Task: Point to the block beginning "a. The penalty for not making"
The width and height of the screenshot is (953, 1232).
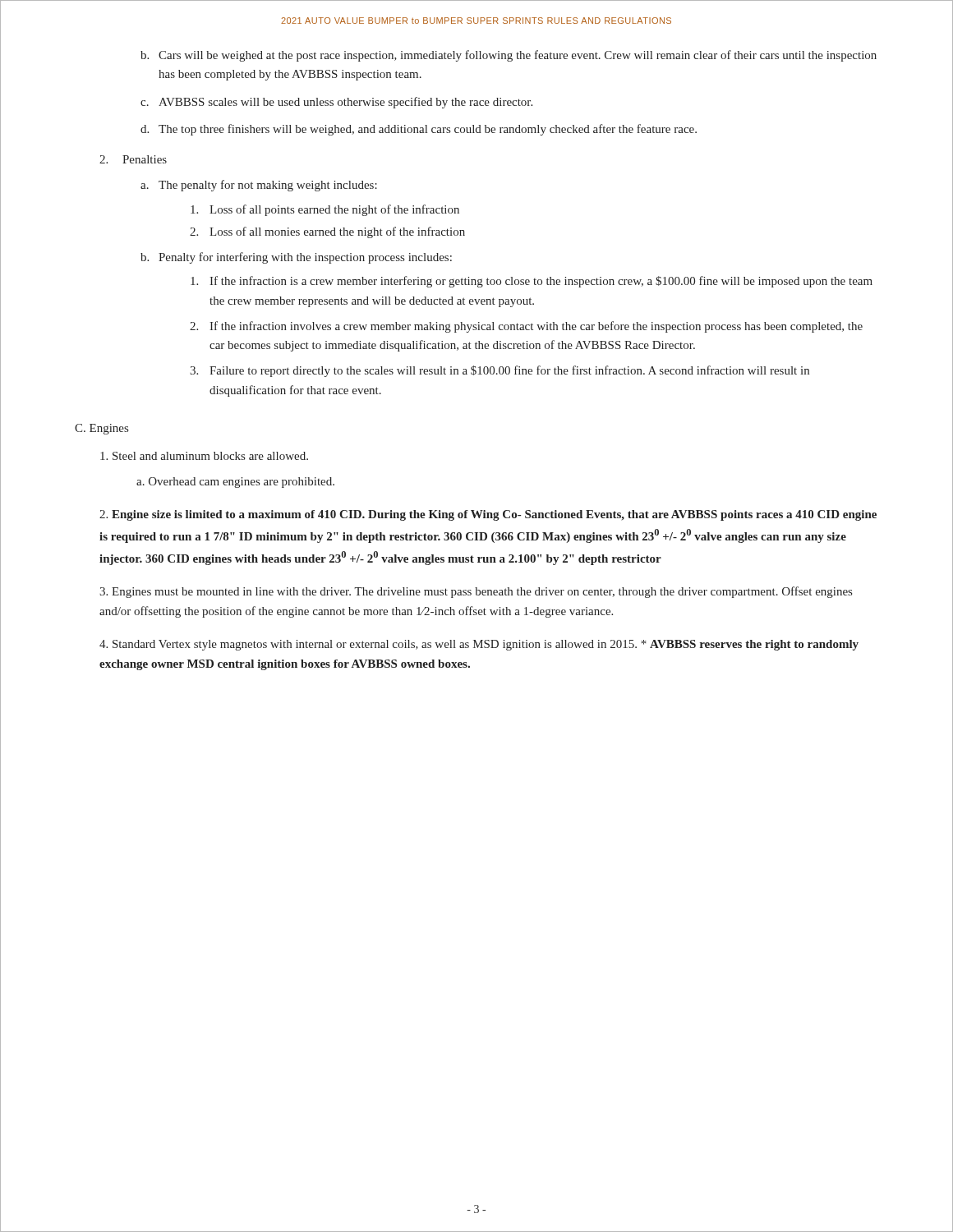Action: tap(259, 185)
